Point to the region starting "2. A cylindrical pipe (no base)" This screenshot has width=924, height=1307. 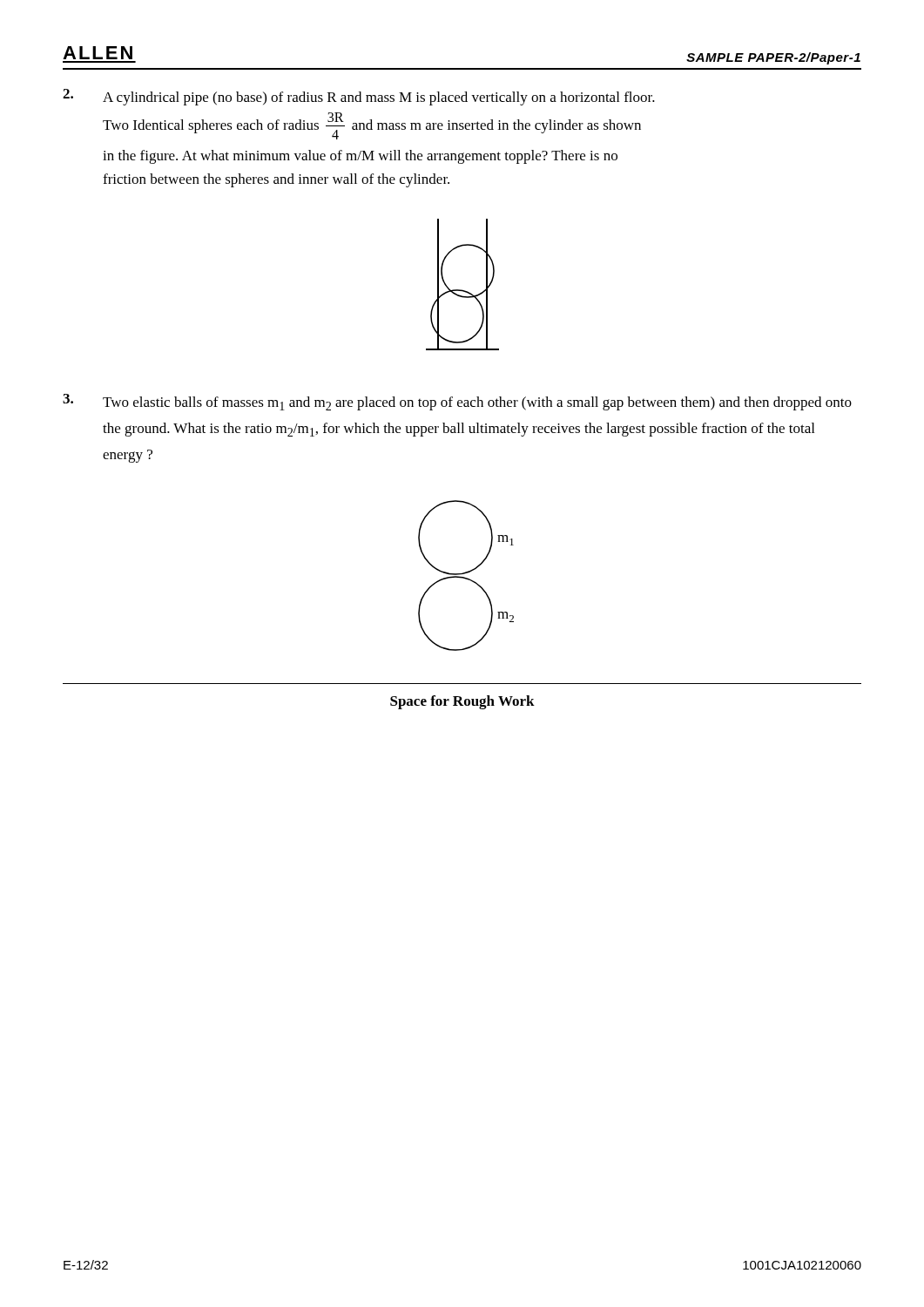[x=462, y=138]
